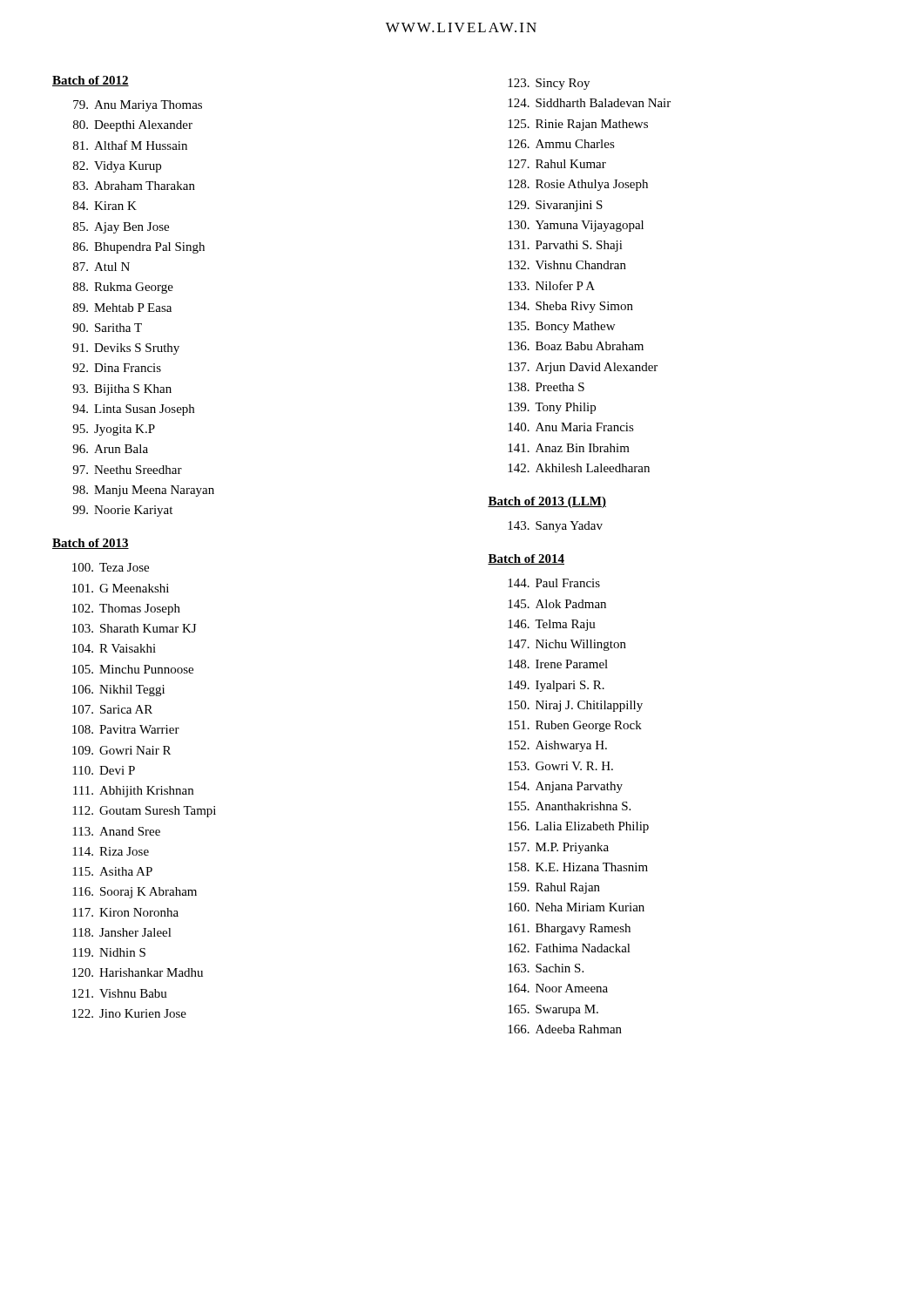
Task: Find the element starting "155.Ananthakrishna S."
Action: click(x=569, y=806)
